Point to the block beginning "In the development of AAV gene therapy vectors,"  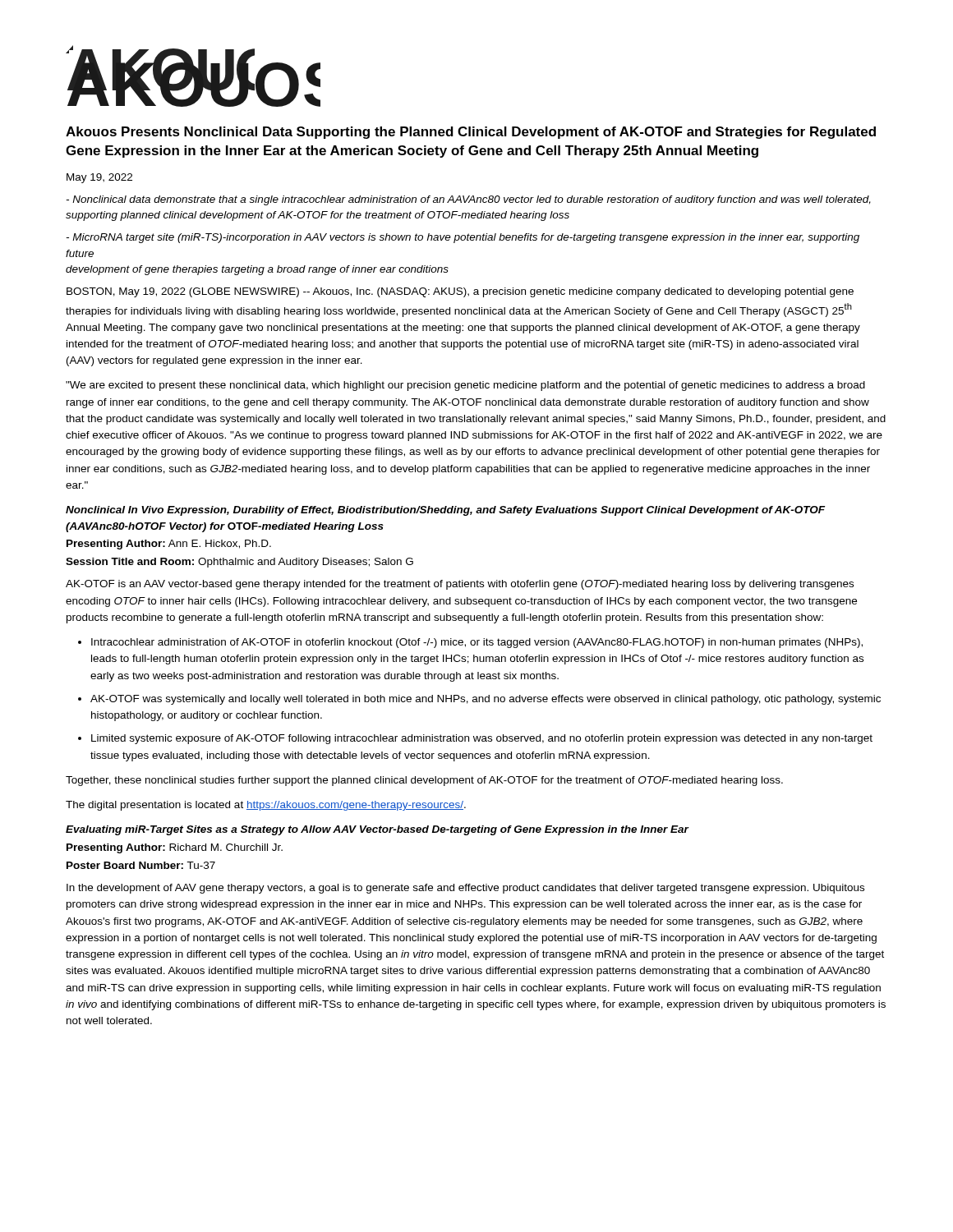click(x=476, y=954)
